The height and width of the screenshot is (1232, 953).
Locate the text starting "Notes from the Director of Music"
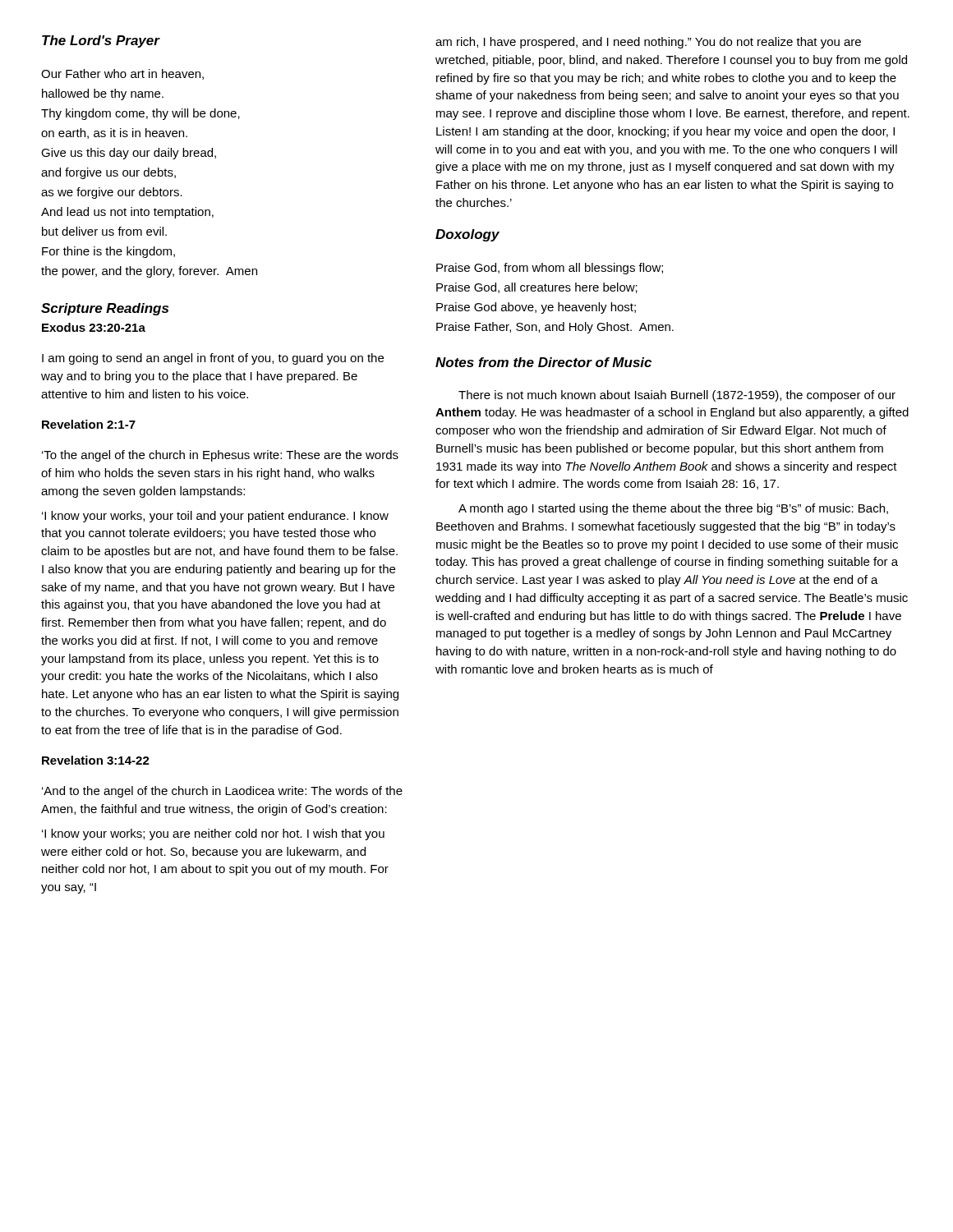click(543, 362)
